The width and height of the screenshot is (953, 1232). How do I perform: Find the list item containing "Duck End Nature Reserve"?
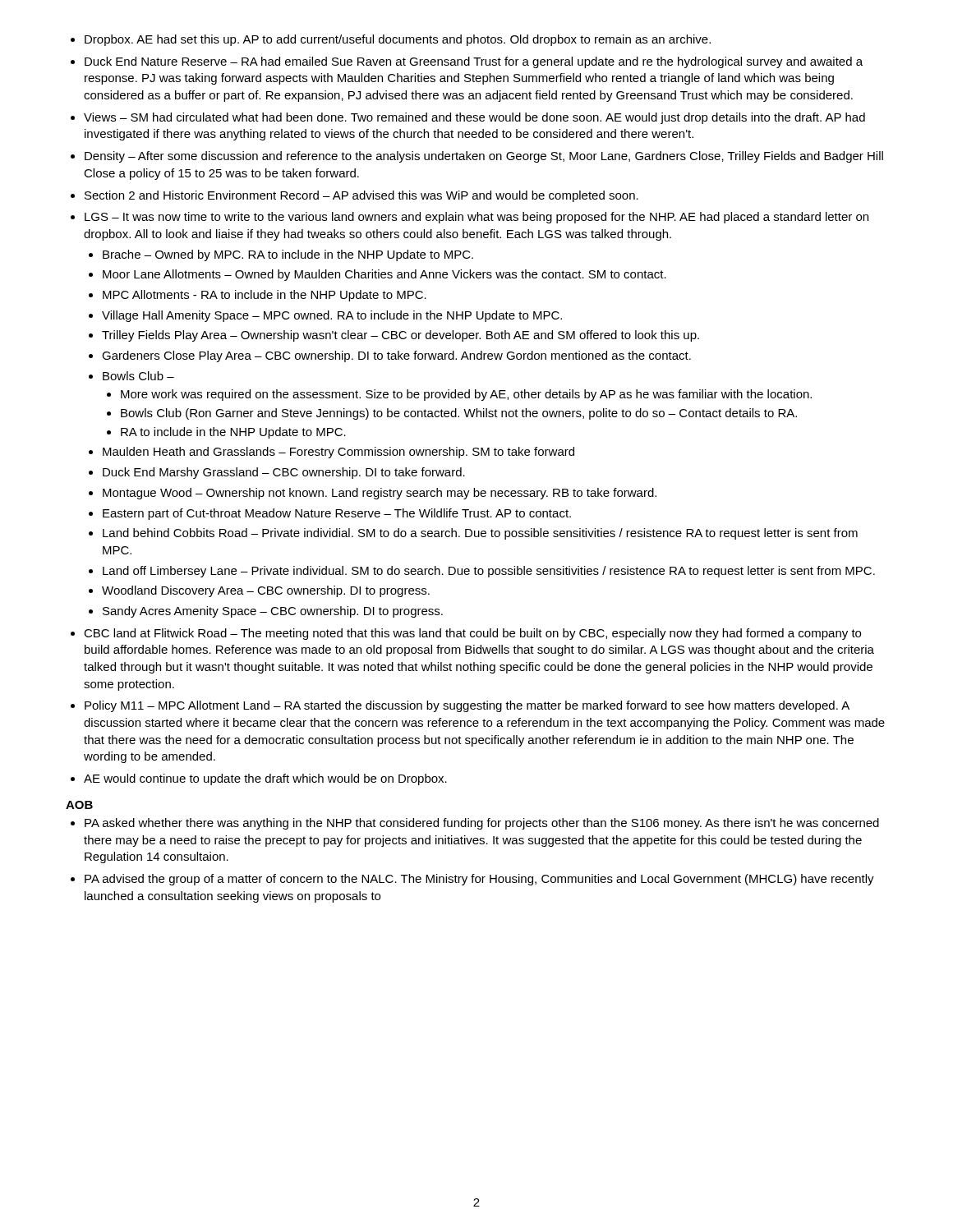tap(473, 78)
